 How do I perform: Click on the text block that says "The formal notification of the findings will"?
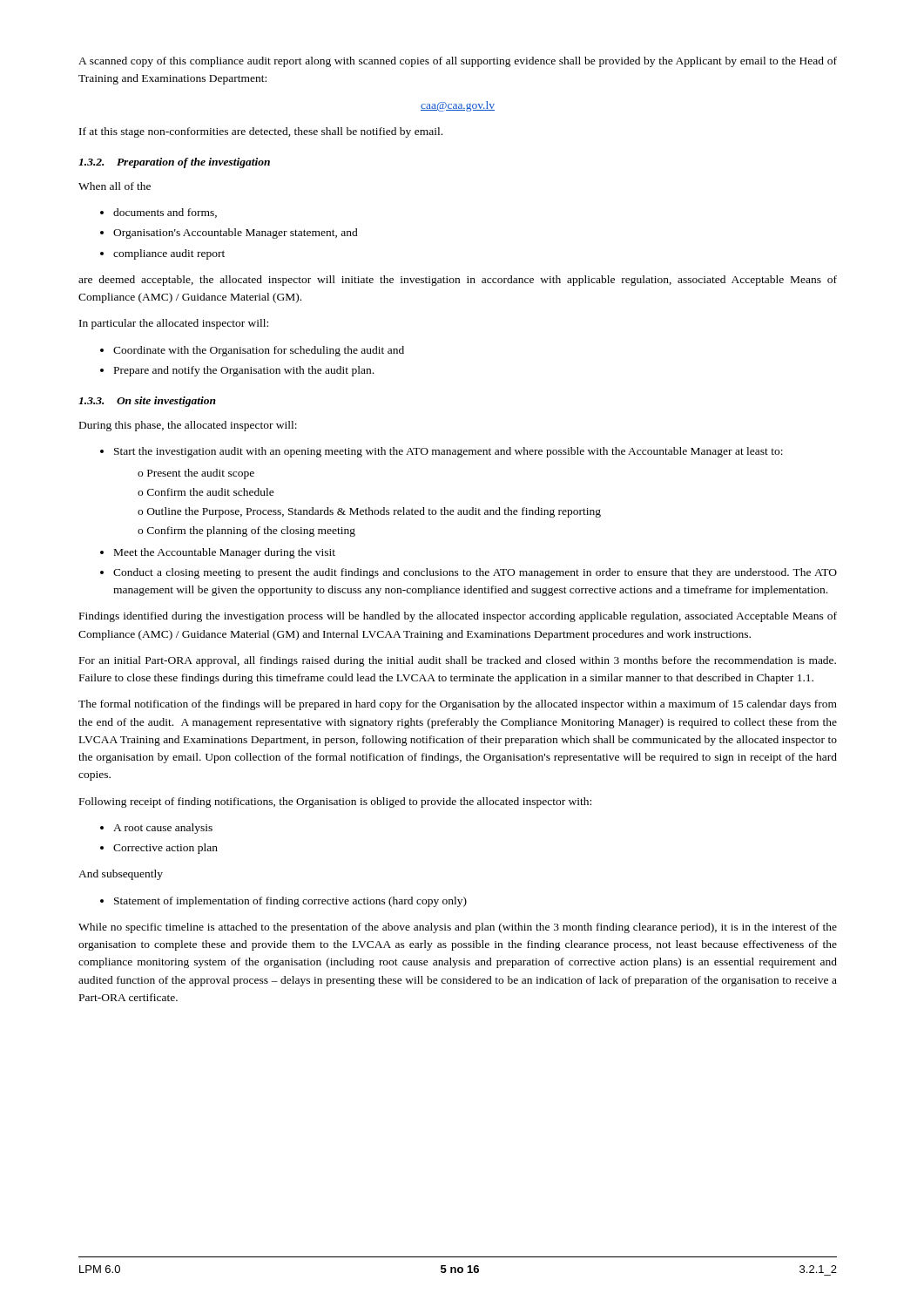coord(458,739)
